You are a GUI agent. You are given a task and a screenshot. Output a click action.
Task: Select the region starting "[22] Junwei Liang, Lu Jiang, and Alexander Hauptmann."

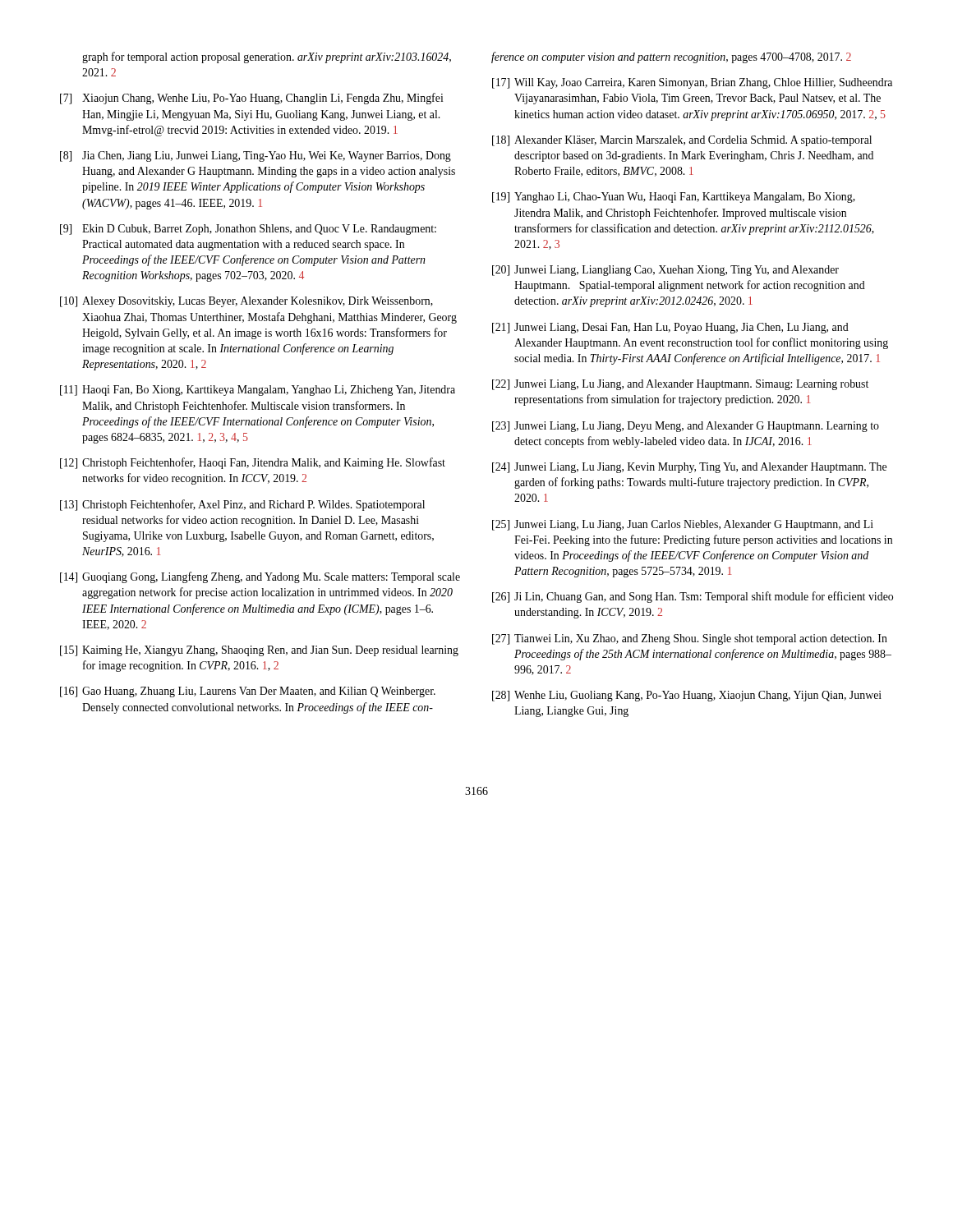(x=693, y=392)
